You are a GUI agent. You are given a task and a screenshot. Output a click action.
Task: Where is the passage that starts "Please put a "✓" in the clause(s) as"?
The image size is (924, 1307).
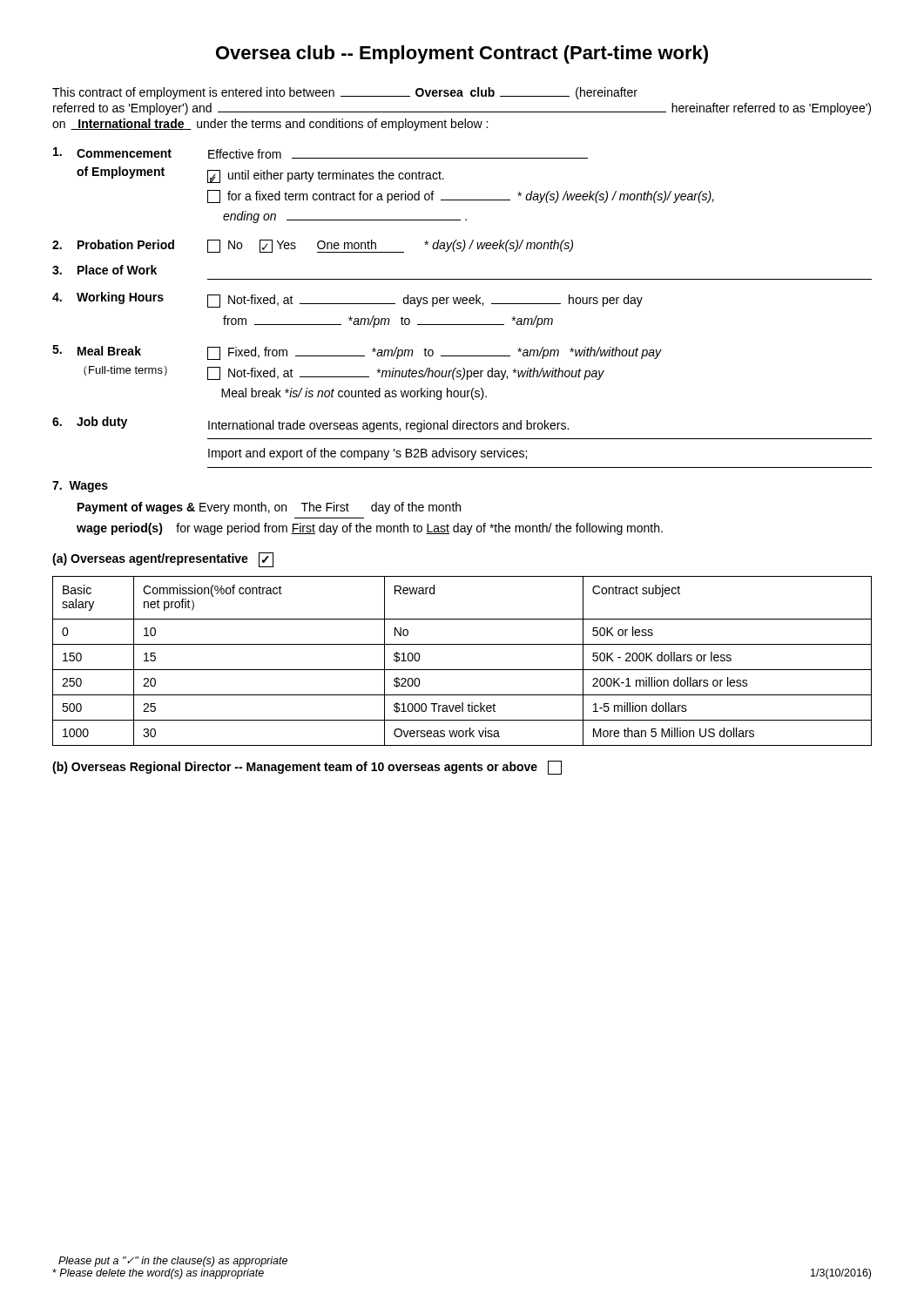[173, 1262]
